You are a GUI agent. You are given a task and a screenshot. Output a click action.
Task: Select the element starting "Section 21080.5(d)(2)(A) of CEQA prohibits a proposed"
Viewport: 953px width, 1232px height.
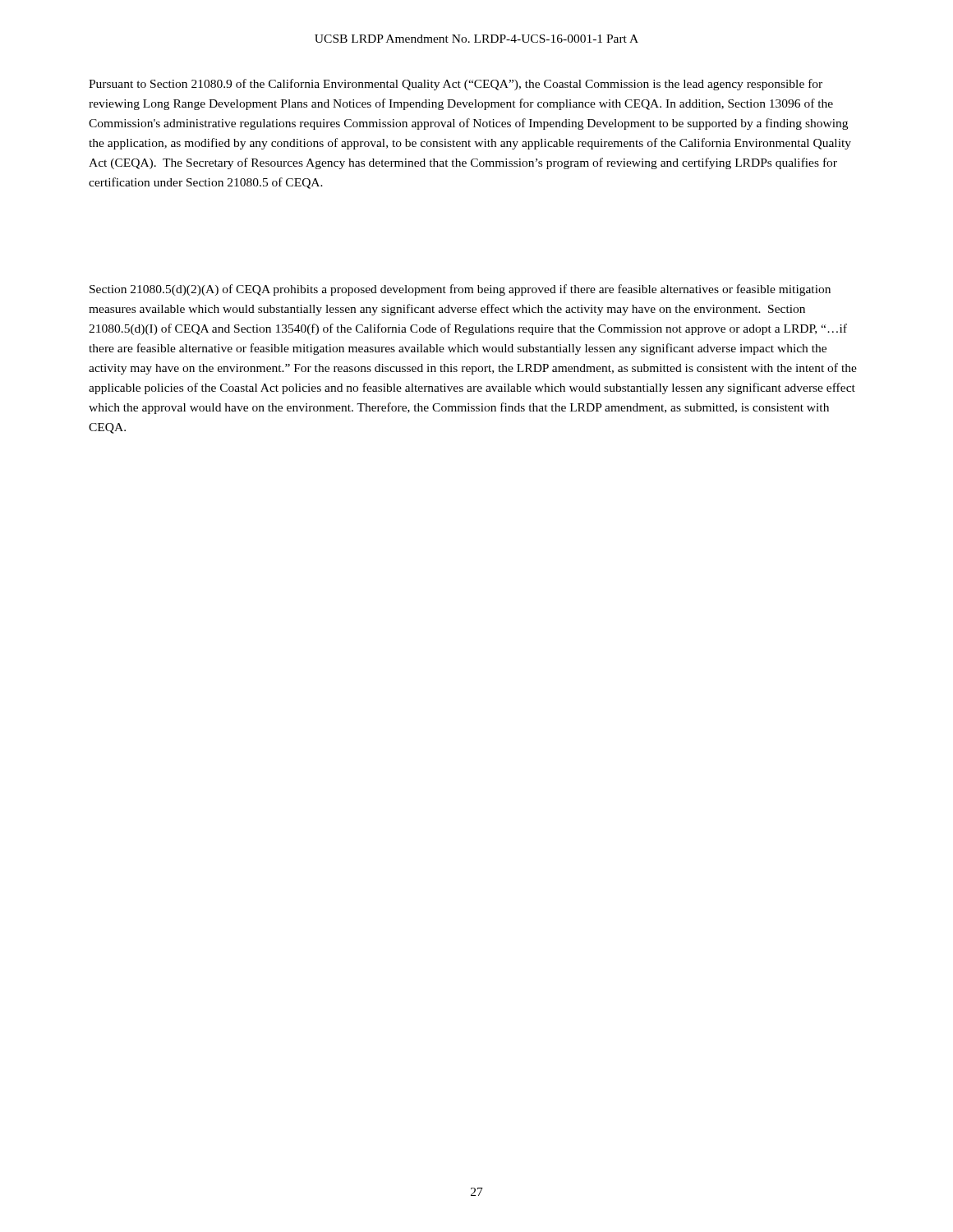click(473, 358)
